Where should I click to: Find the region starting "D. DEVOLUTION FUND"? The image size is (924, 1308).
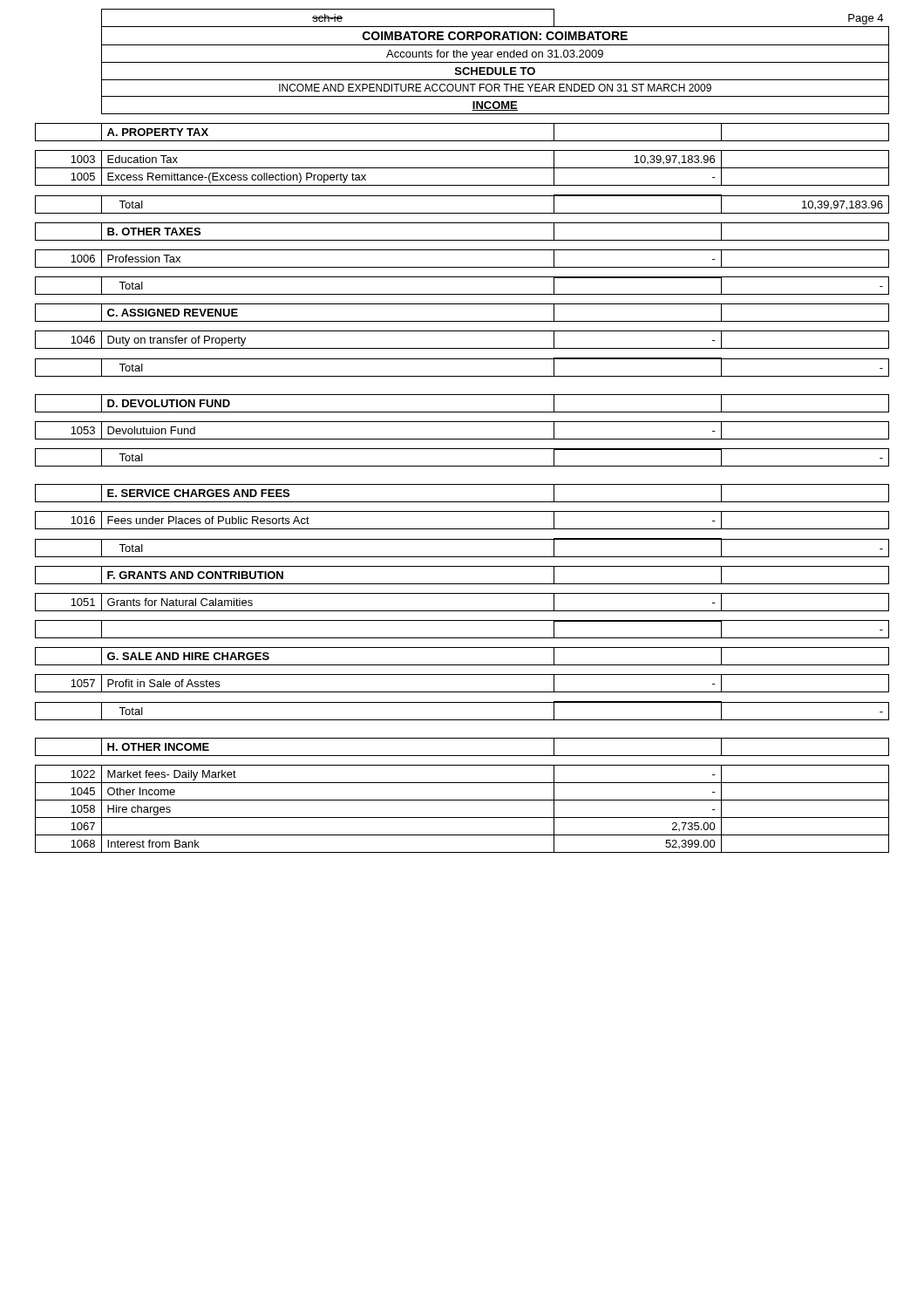(x=169, y=403)
